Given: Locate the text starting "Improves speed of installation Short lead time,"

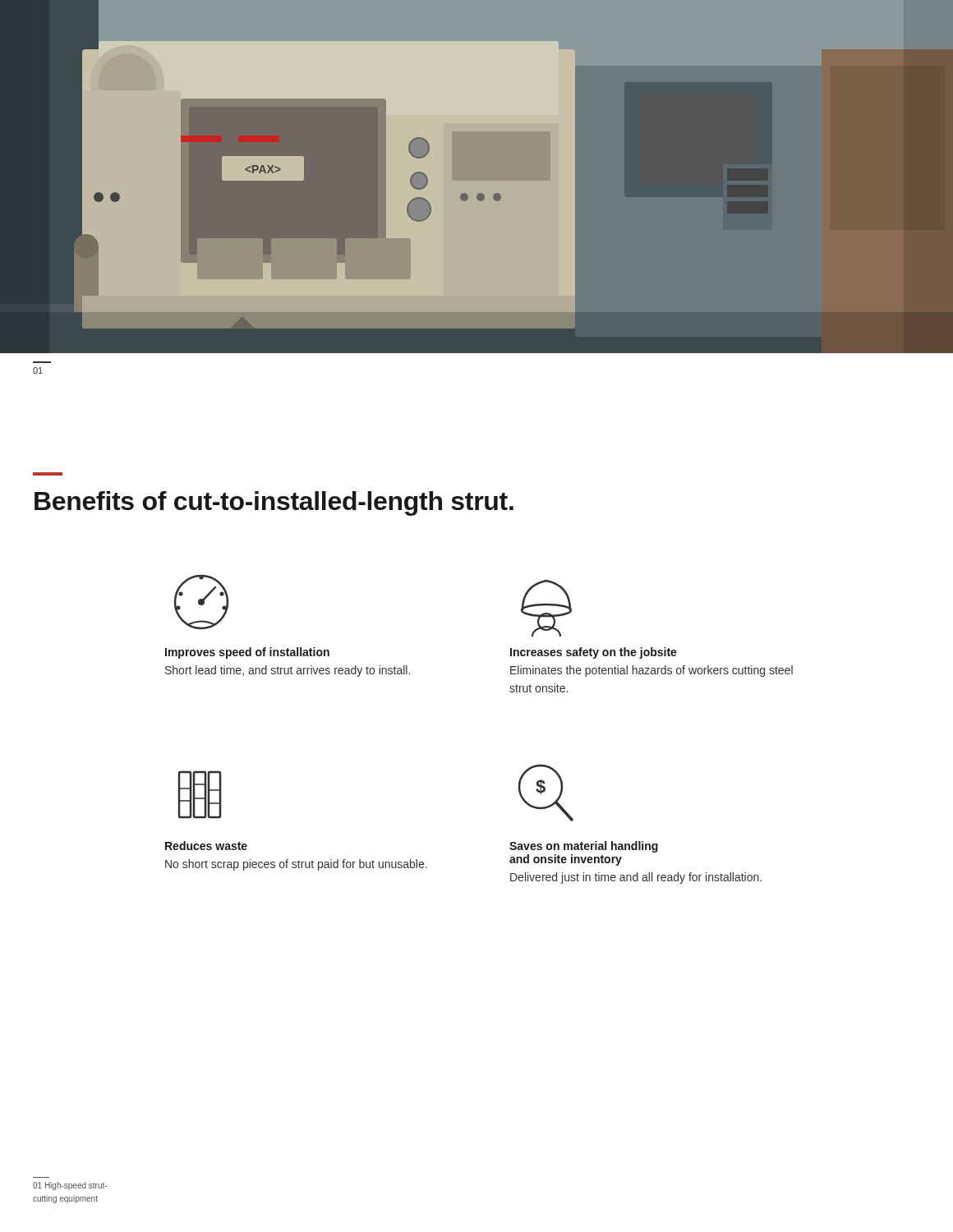Looking at the screenshot, I should click(x=304, y=663).
